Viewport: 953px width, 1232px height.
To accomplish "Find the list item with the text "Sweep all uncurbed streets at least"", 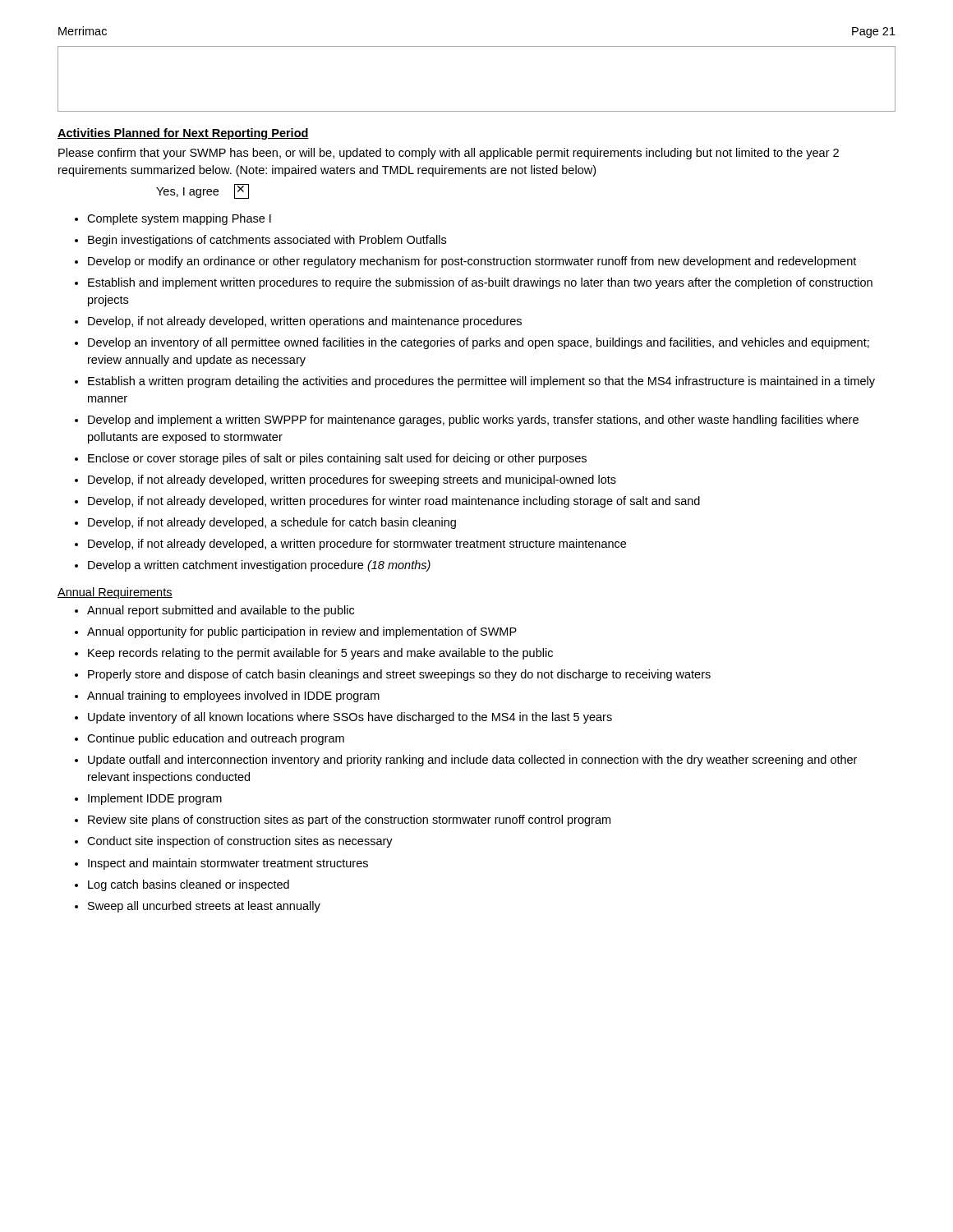I will point(204,906).
